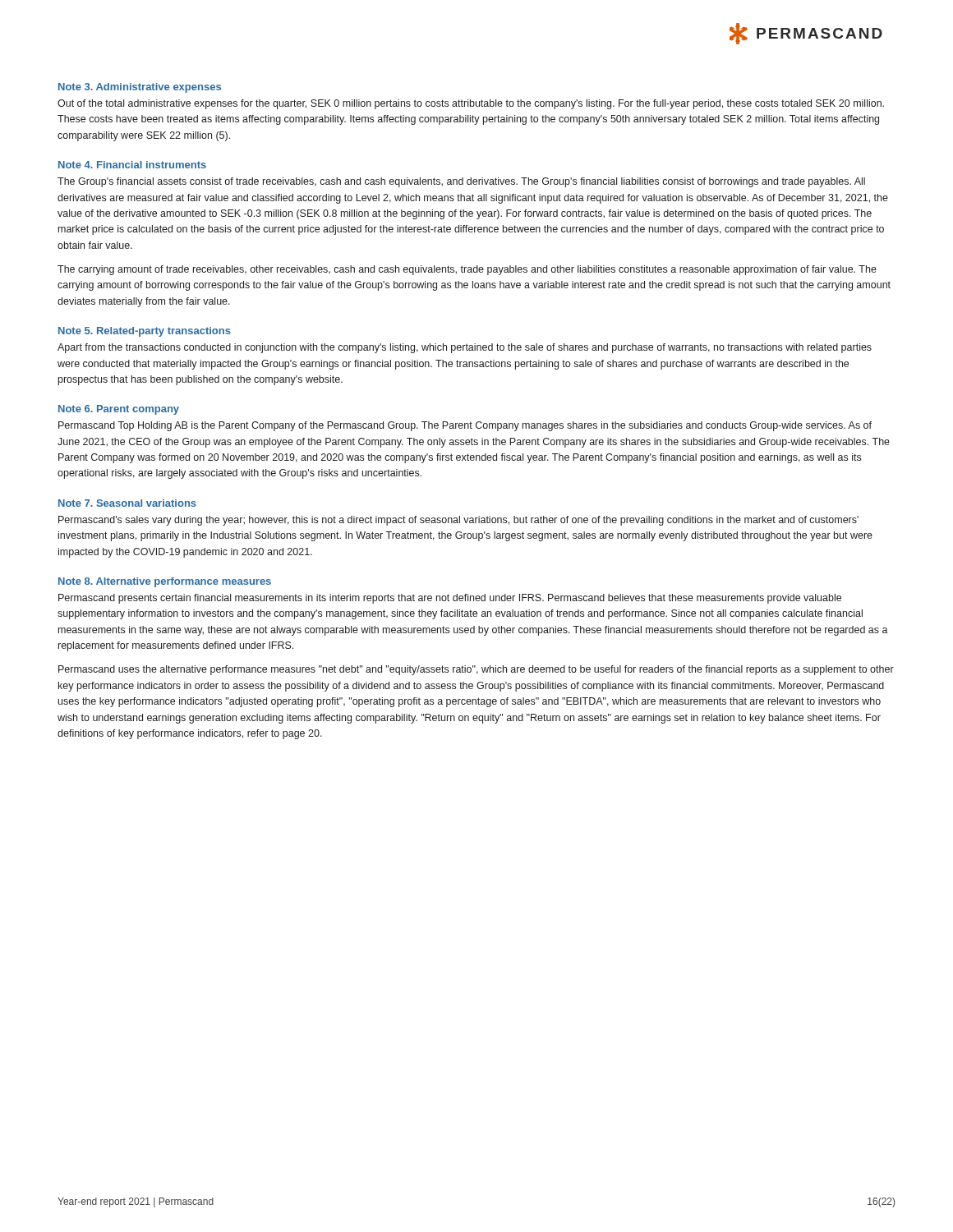Click on the passage starting "Note 6. Parent"

(x=118, y=409)
